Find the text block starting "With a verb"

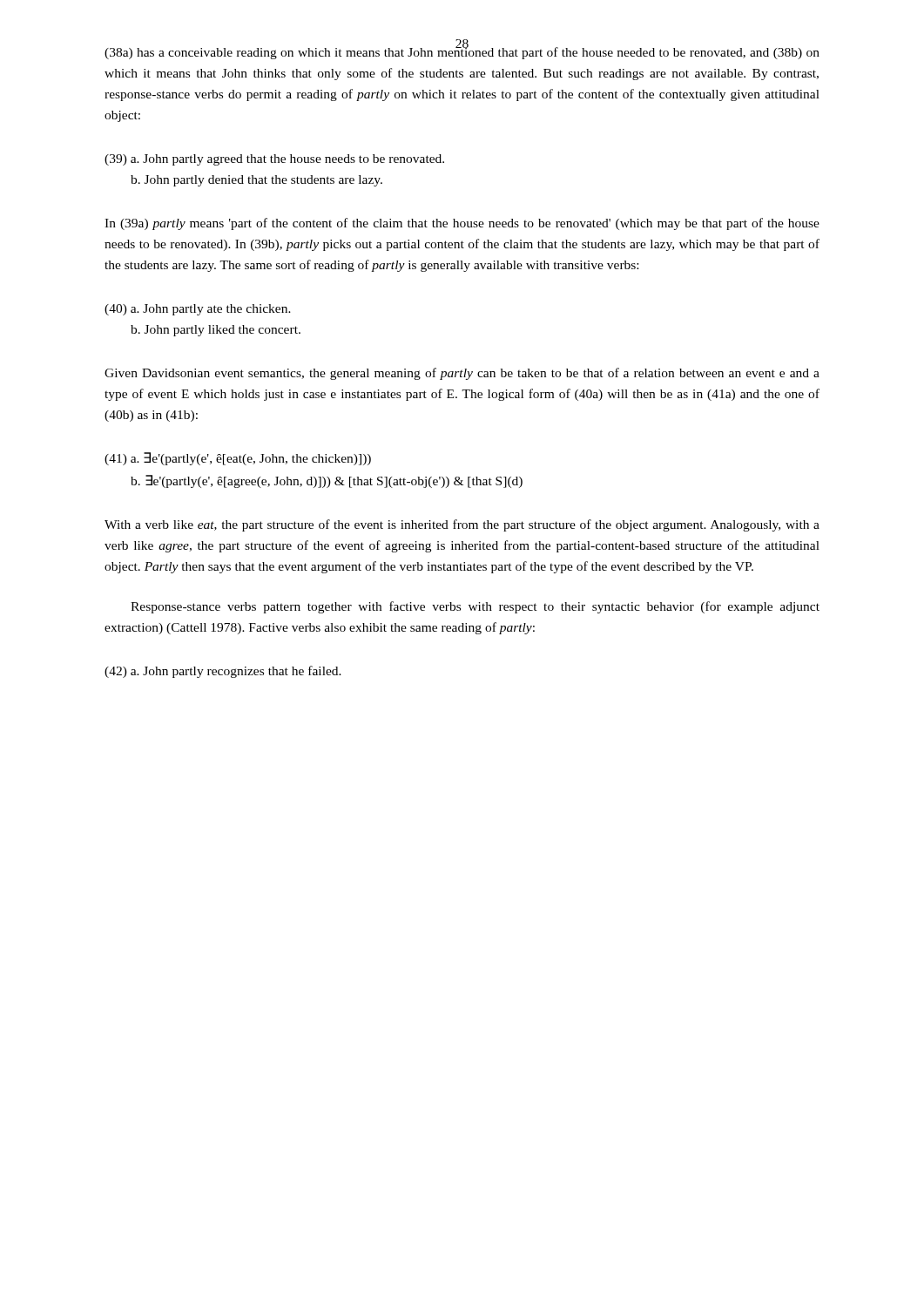point(462,545)
